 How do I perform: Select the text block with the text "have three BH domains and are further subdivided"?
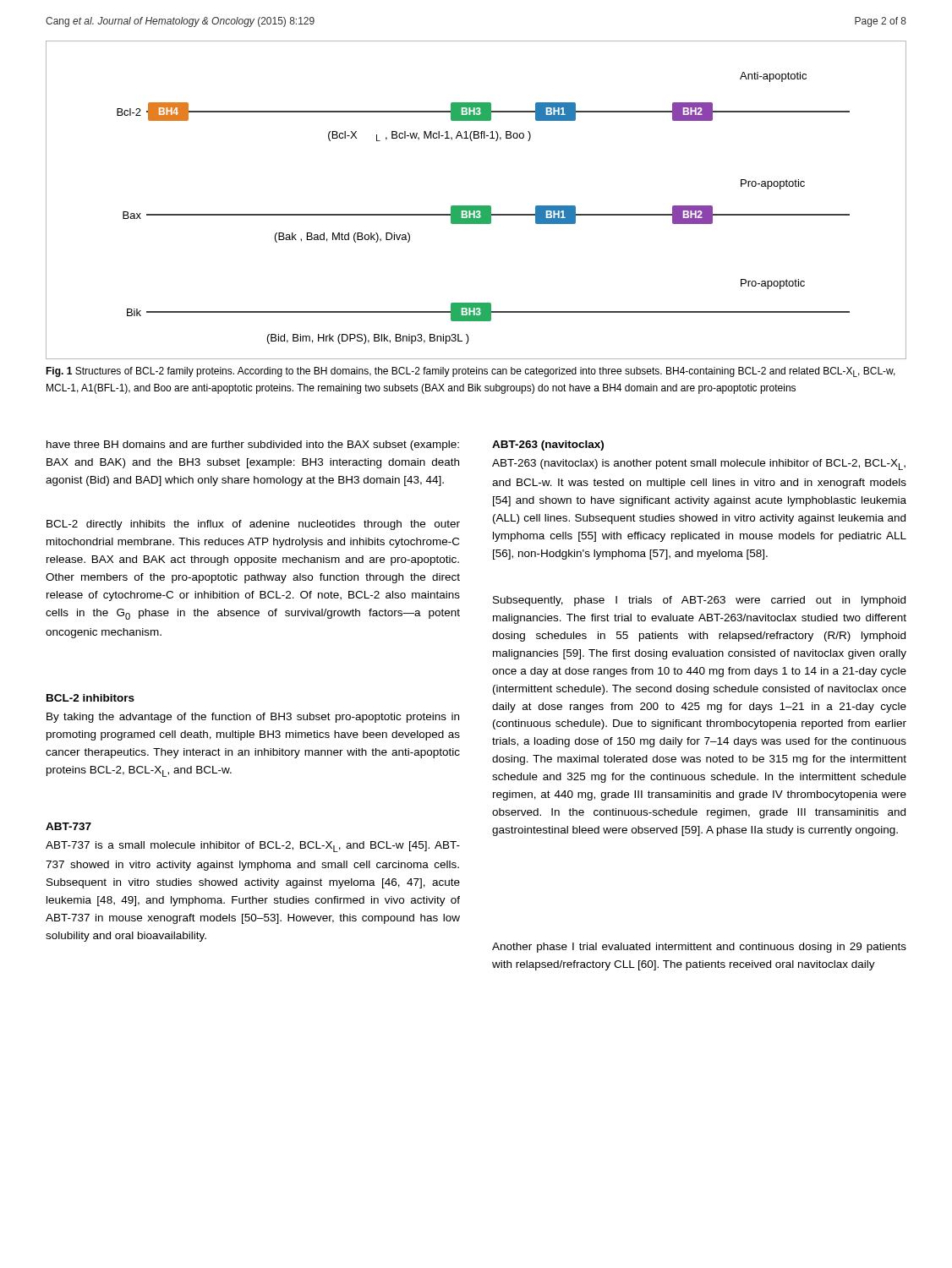(x=253, y=462)
